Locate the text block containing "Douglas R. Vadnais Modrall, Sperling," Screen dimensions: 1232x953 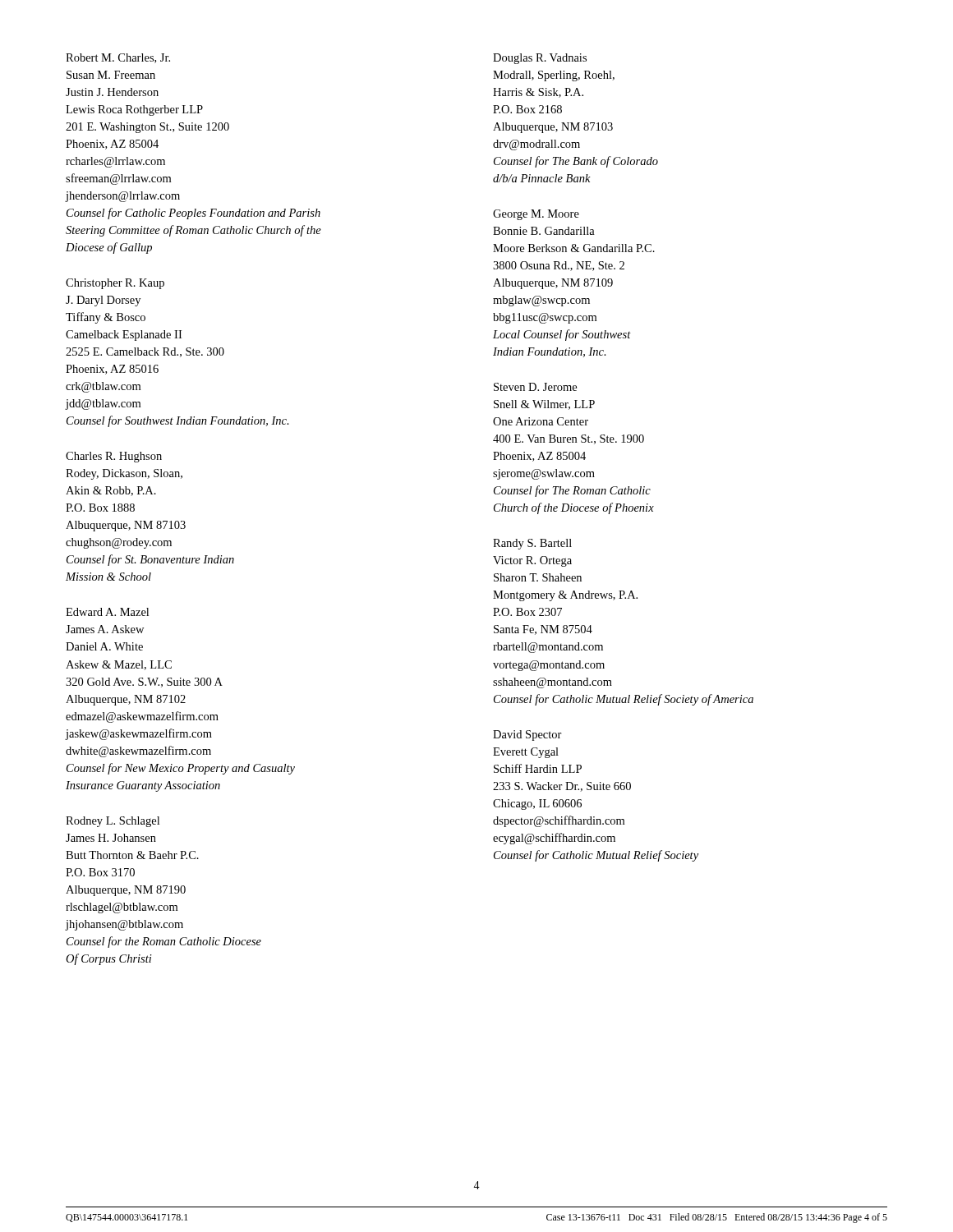coord(540,59)
